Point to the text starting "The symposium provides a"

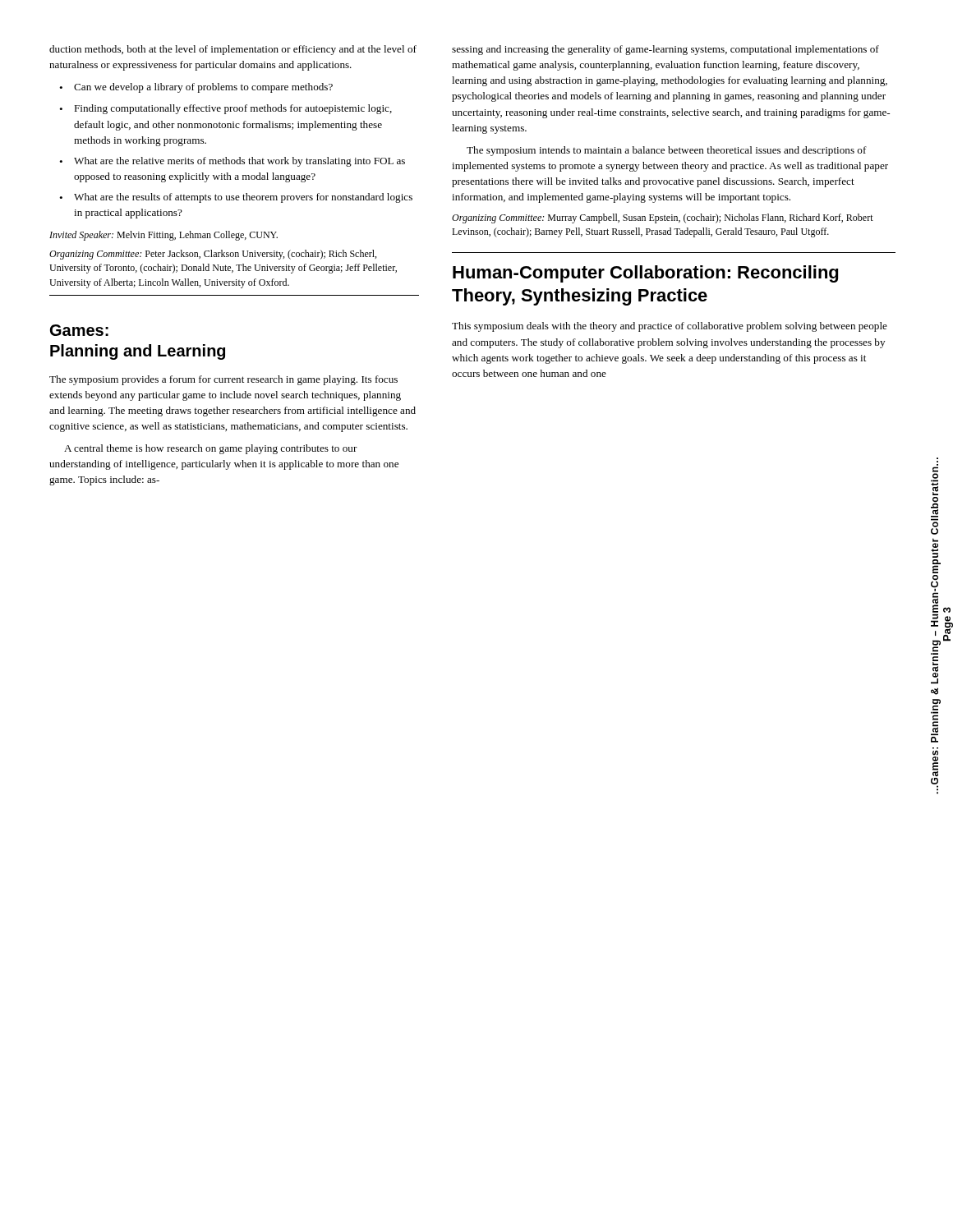[233, 402]
